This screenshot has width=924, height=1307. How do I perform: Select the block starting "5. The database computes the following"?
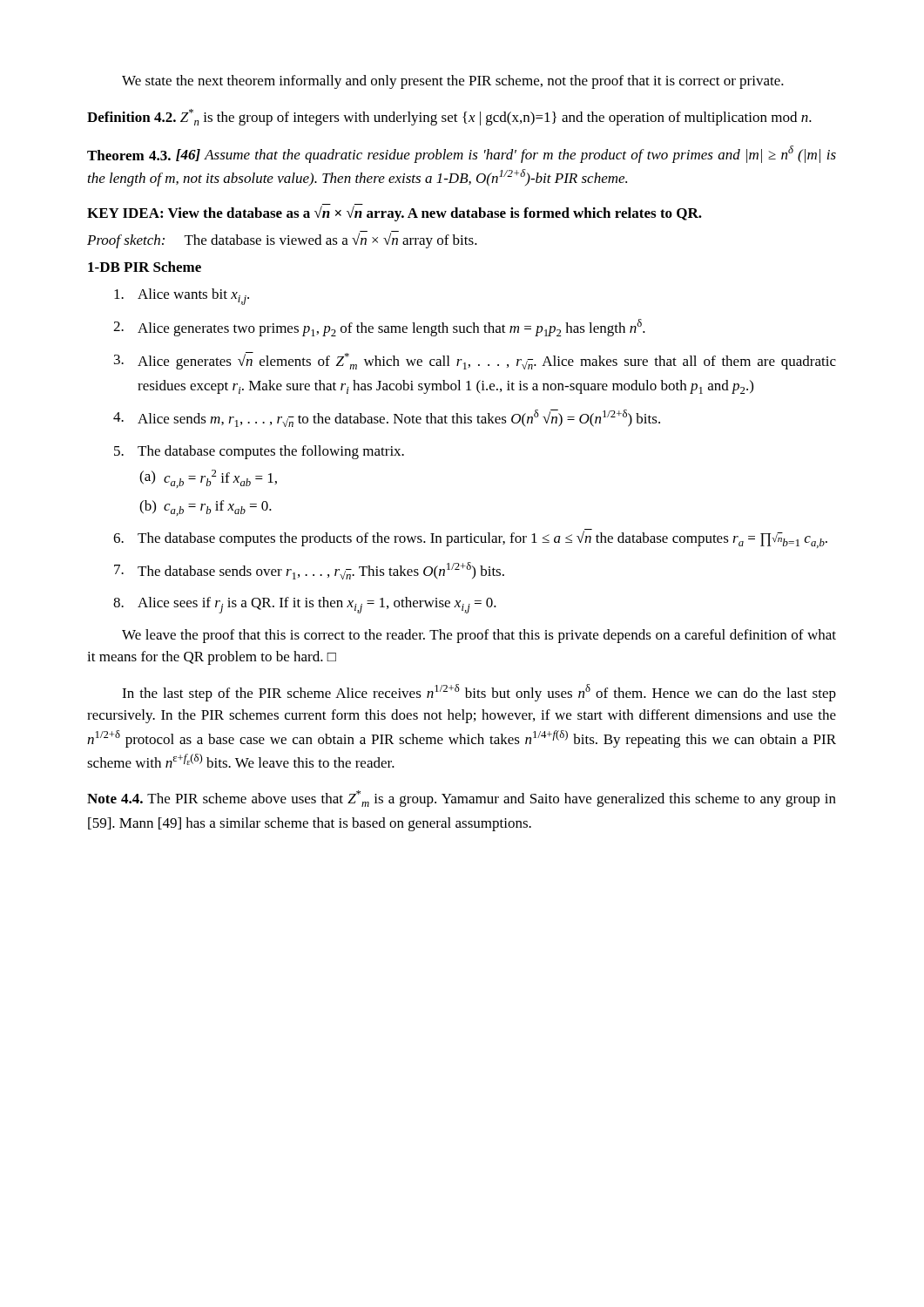point(259,452)
